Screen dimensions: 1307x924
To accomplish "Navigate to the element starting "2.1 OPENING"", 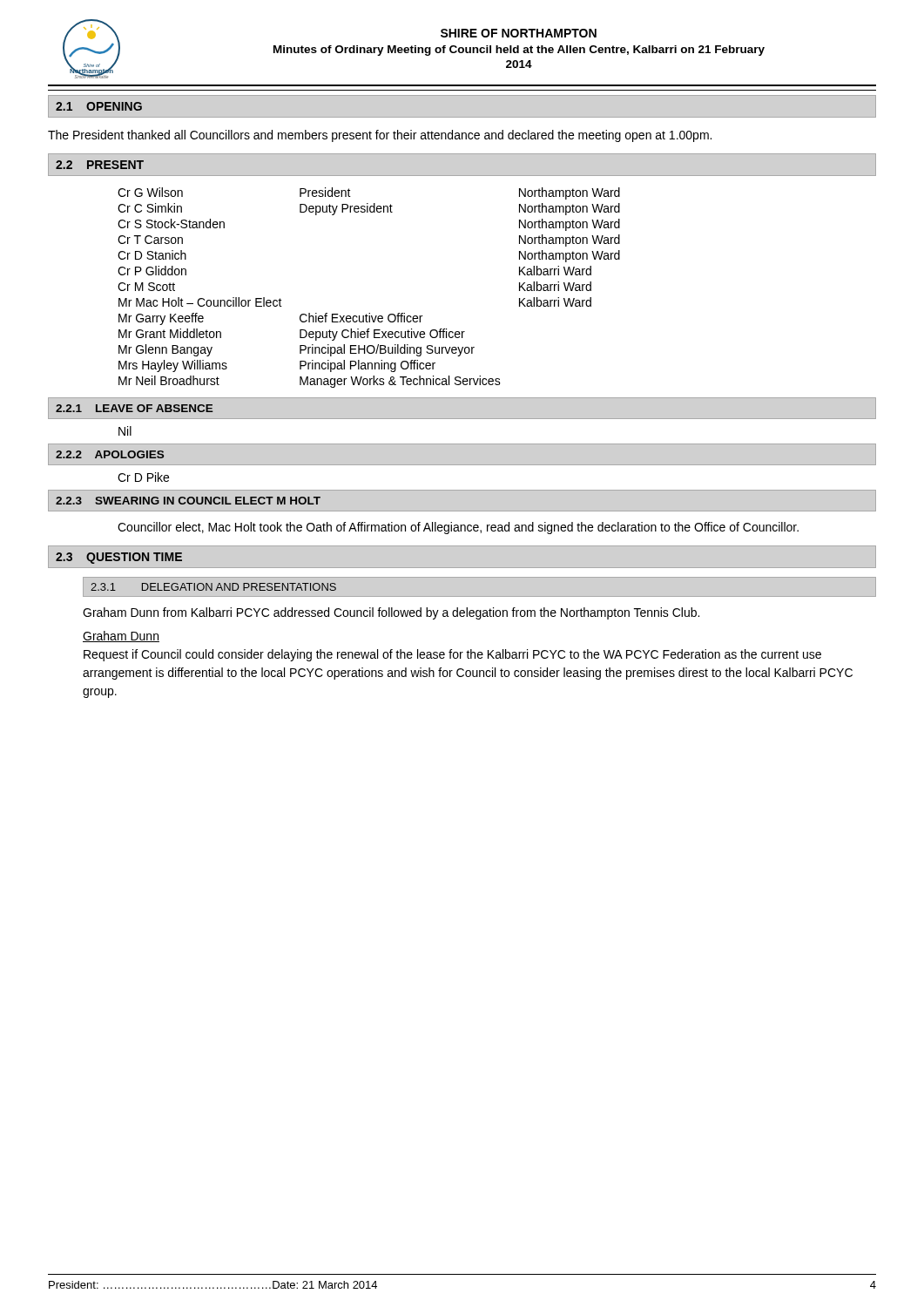I will pos(99,106).
